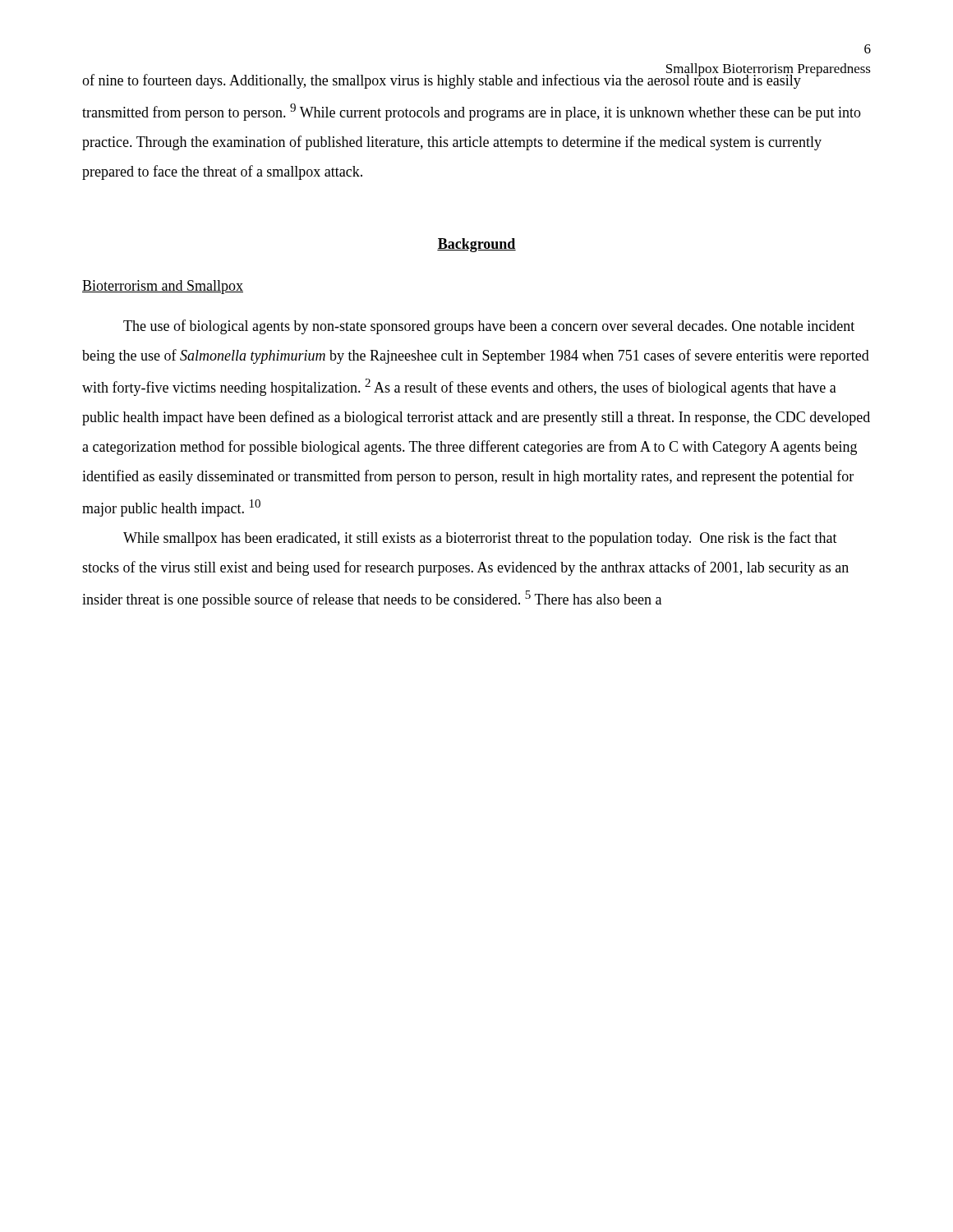The width and height of the screenshot is (953, 1232).
Task: Point to the block beginning "The use of biological agents by"
Action: tap(476, 417)
